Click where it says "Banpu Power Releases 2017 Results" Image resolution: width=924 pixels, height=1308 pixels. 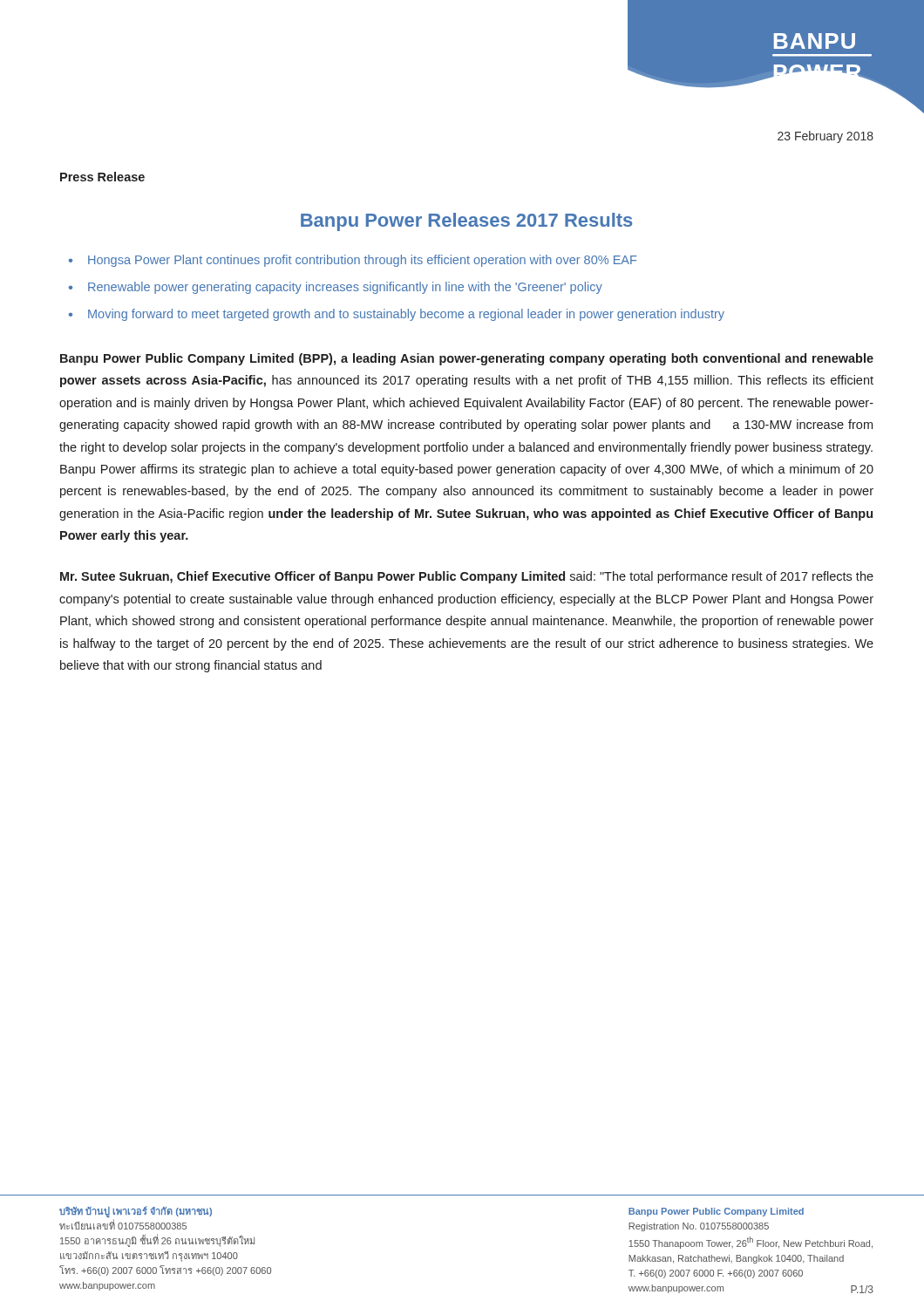click(x=466, y=220)
